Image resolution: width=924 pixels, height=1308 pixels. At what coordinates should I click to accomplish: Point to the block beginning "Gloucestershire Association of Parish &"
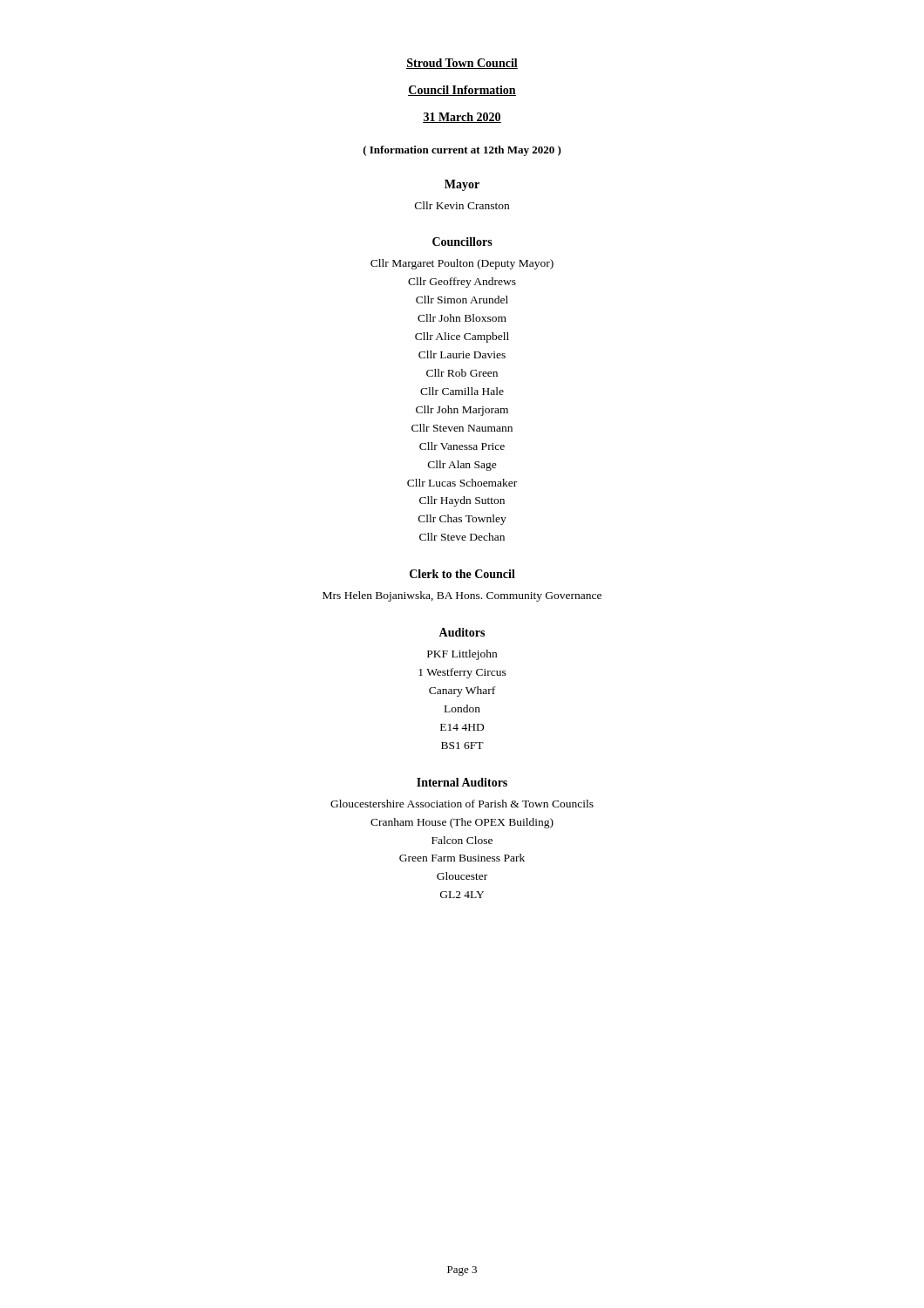coord(462,849)
